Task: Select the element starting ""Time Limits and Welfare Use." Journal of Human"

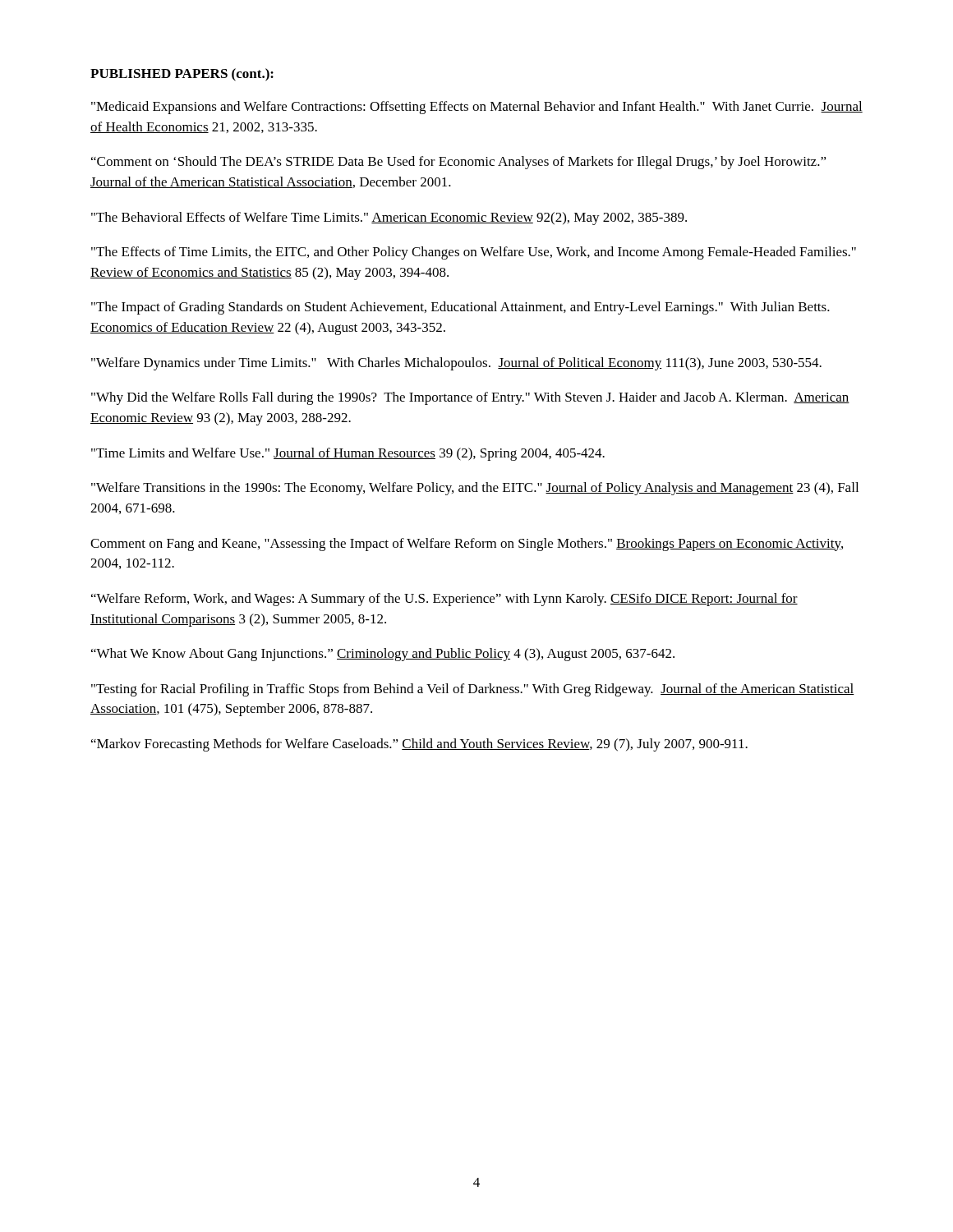Action: (348, 453)
